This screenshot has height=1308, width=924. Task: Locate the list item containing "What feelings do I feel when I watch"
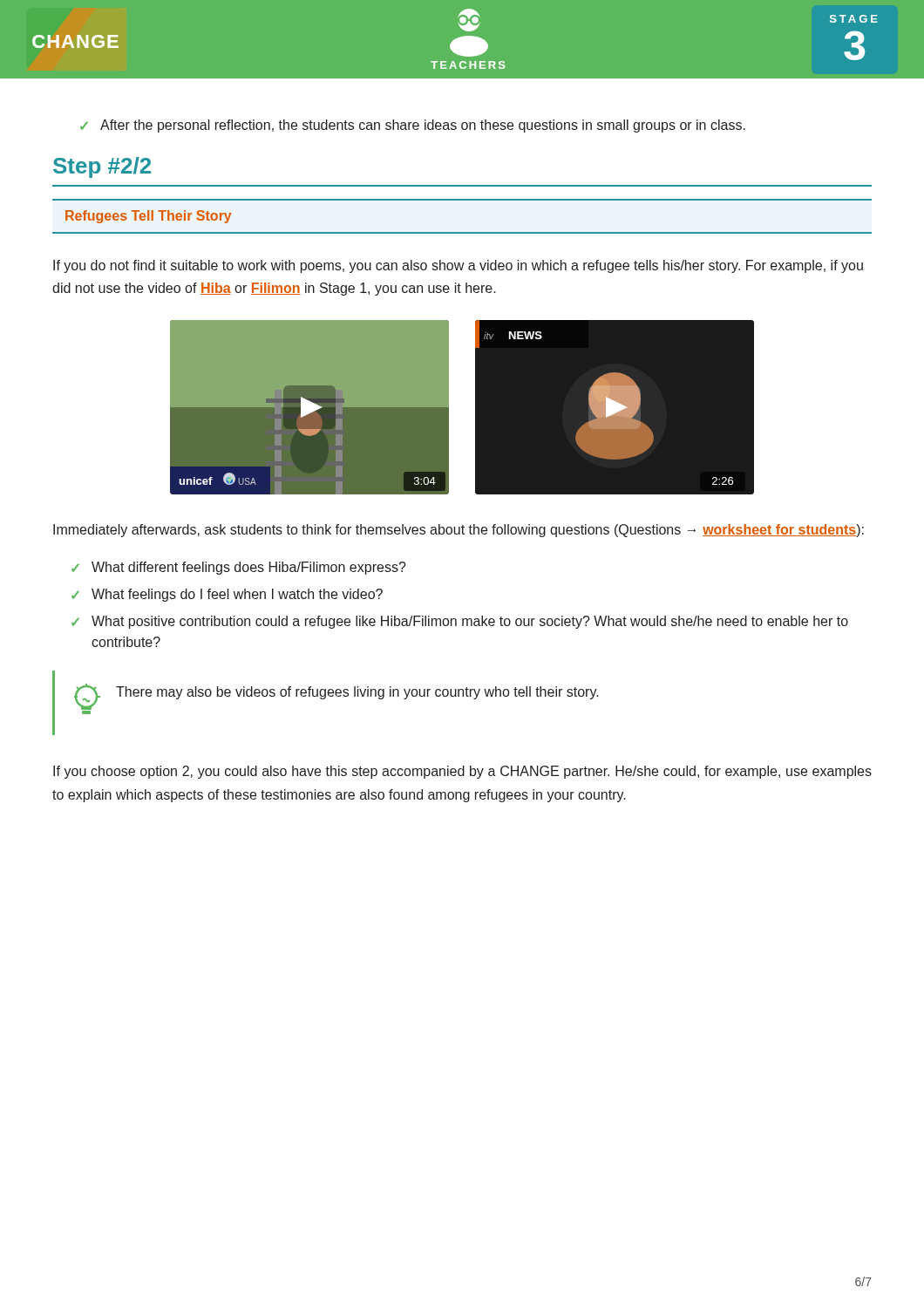click(x=227, y=595)
